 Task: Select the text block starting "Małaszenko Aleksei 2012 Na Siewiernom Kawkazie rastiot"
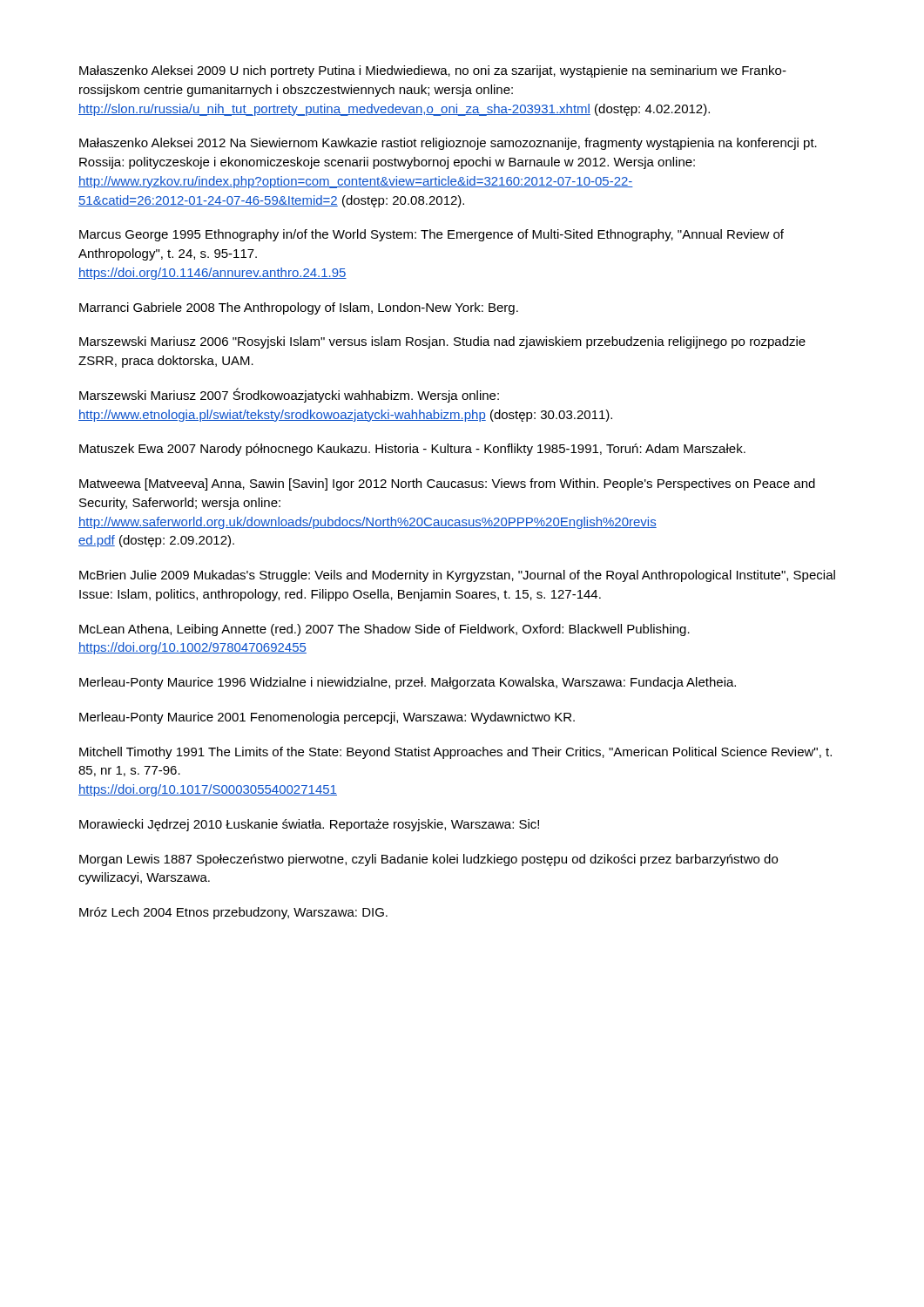[448, 171]
